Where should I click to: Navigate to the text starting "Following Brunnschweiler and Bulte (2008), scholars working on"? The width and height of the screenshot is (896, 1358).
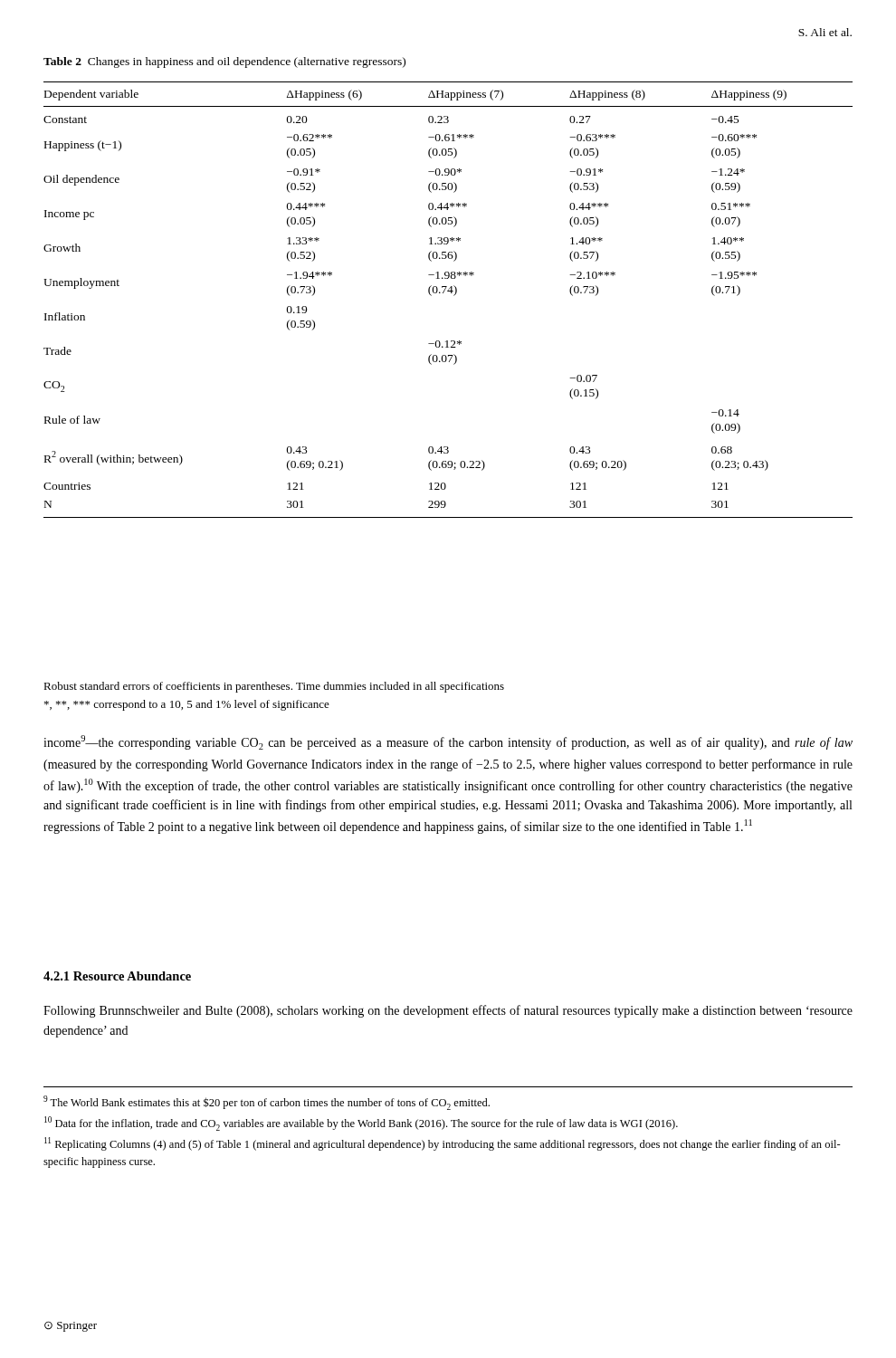[448, 1021]
